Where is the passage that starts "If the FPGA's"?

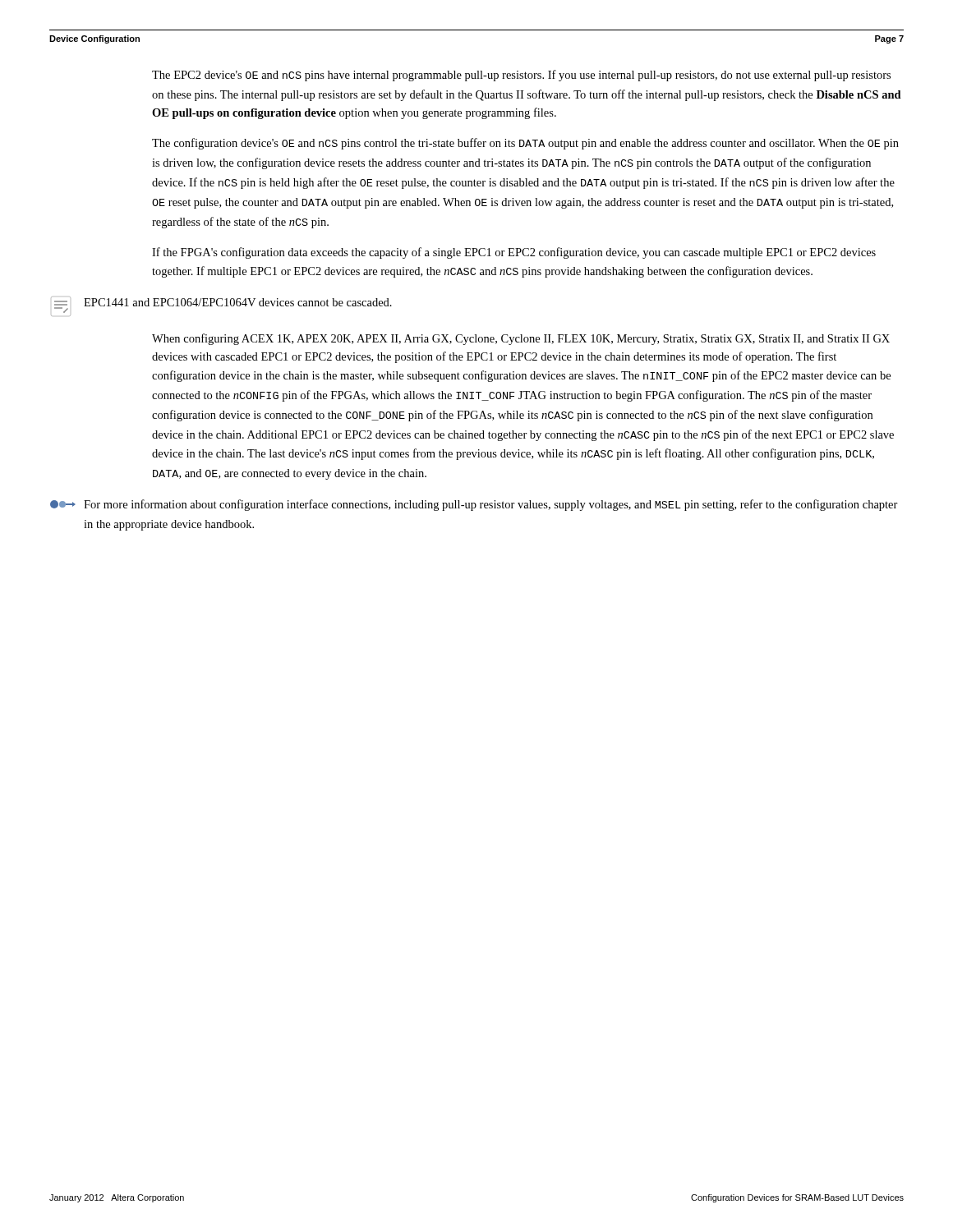coord(514,262)
